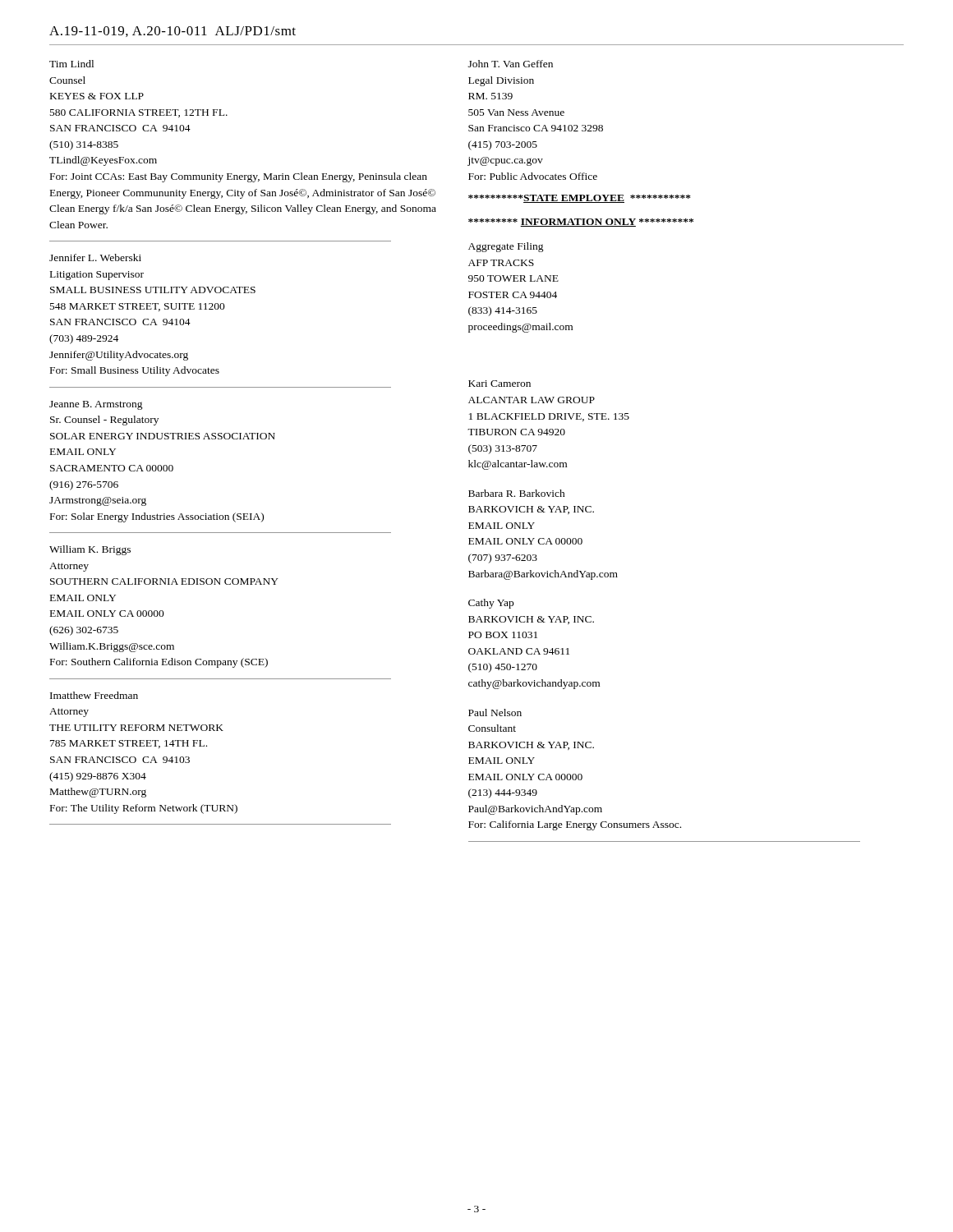Select the text block that says "Cathy Yap BARKOVICH & YAP, INC. PO BOX"

(491, 604)
